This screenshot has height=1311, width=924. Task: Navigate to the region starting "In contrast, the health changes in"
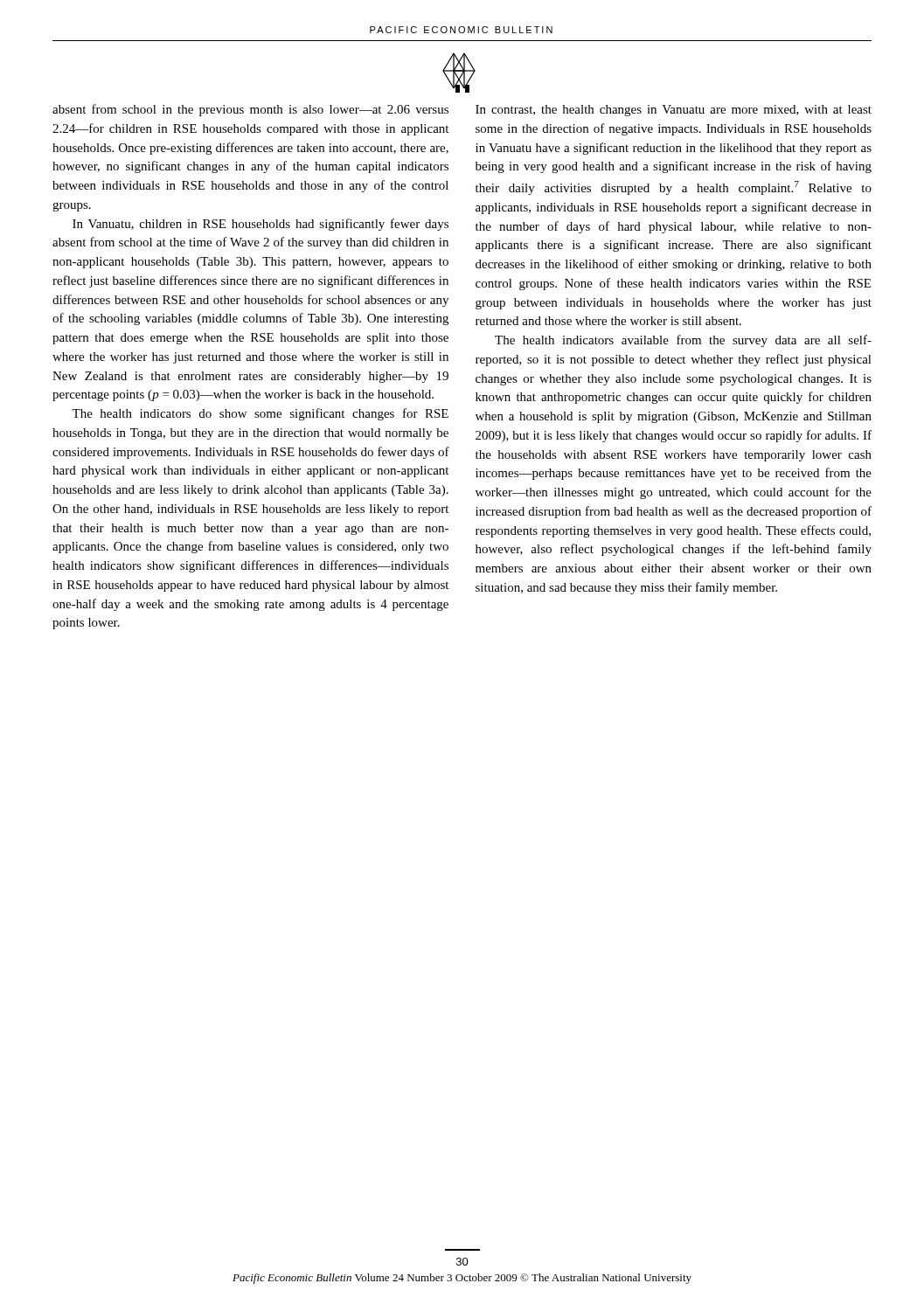click(673, 349)
